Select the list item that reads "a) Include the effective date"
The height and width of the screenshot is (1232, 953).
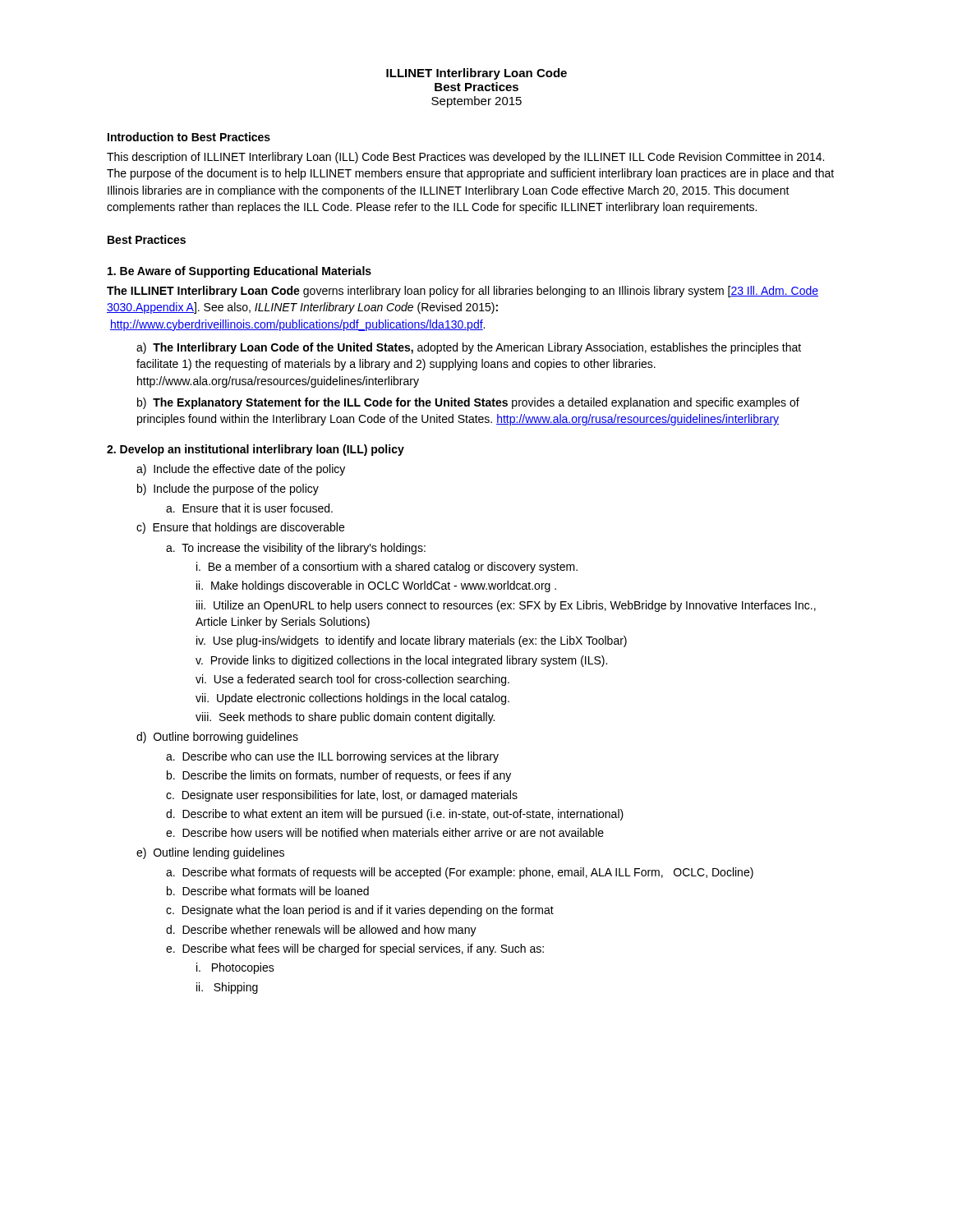pyautogui.click(x=241, y=469)
